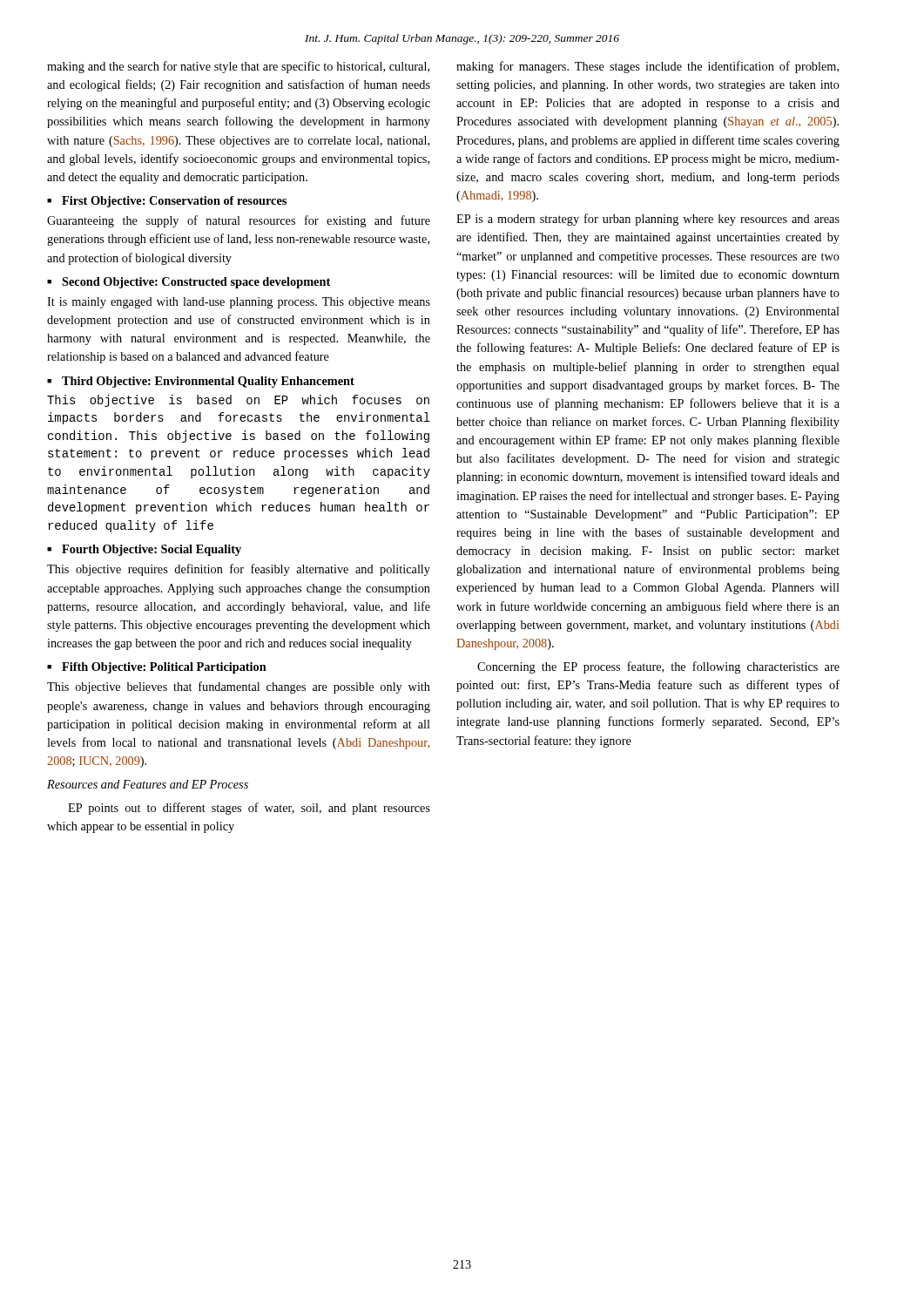Screen dimensions: 1307x924
Task: Navigate to the text starting "■ Third Objective:"
Action: (239, 381)
